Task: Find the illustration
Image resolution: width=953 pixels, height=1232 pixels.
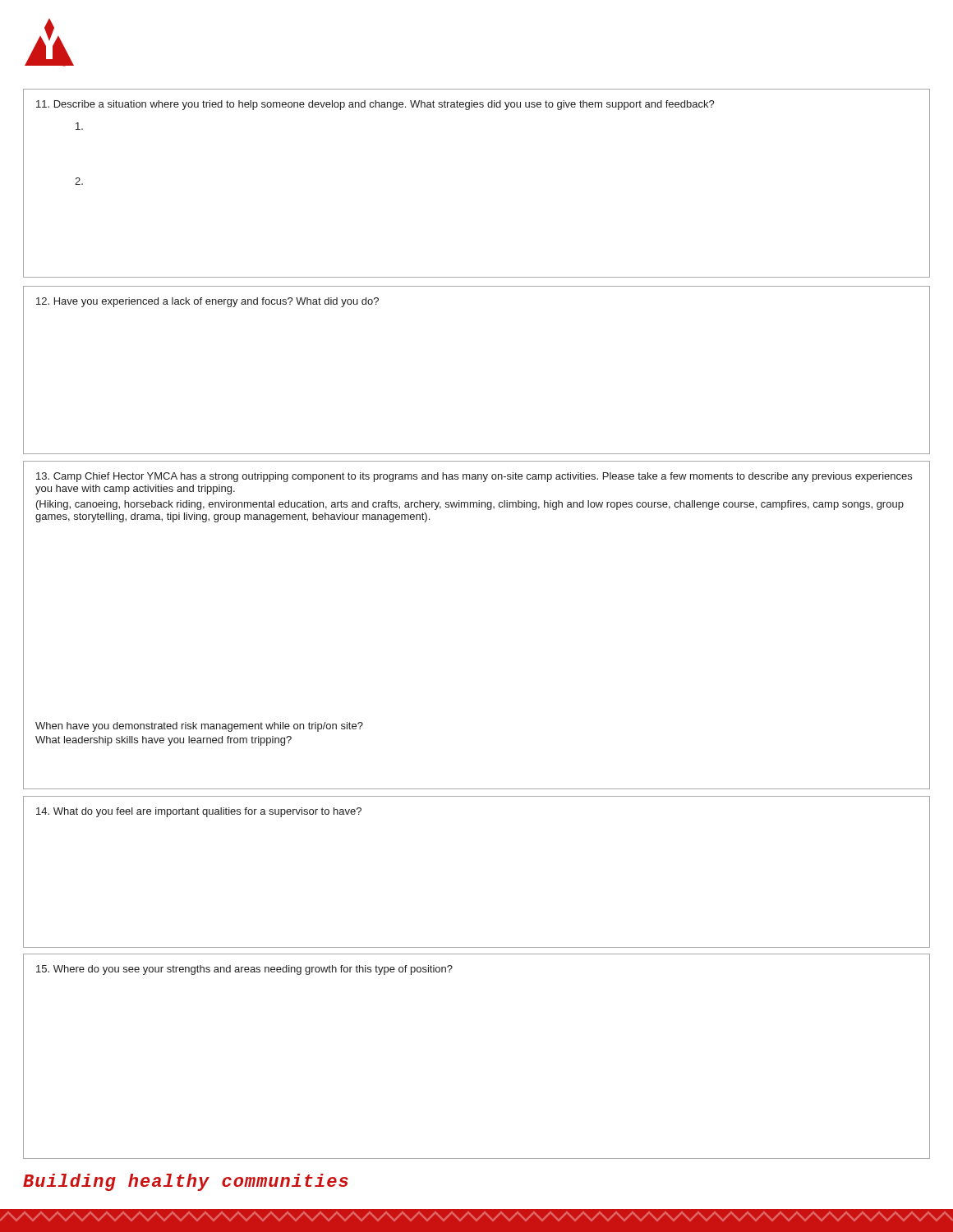Action: (476, 1220)
